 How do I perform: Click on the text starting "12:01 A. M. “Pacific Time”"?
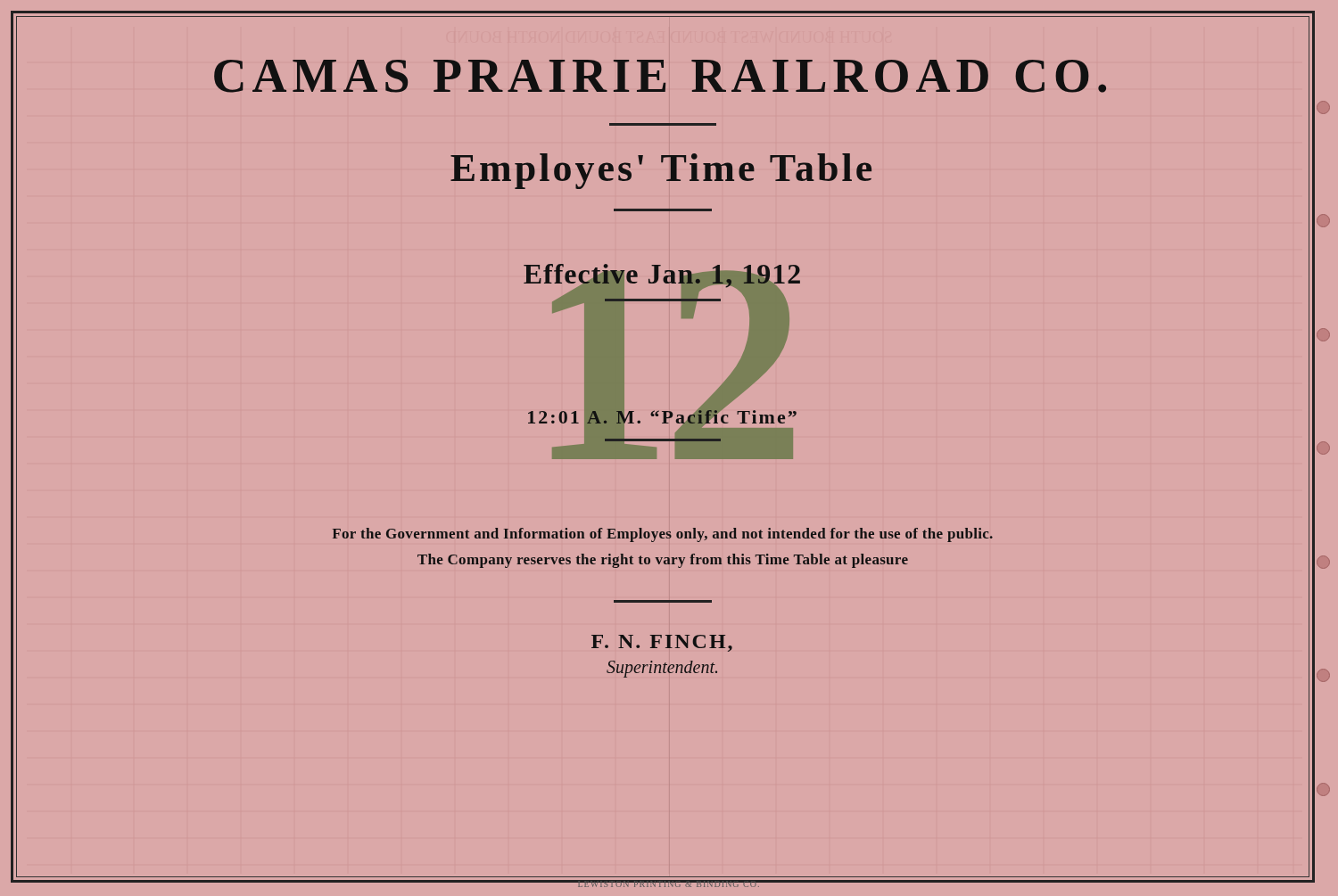click(x=663, y=417)
